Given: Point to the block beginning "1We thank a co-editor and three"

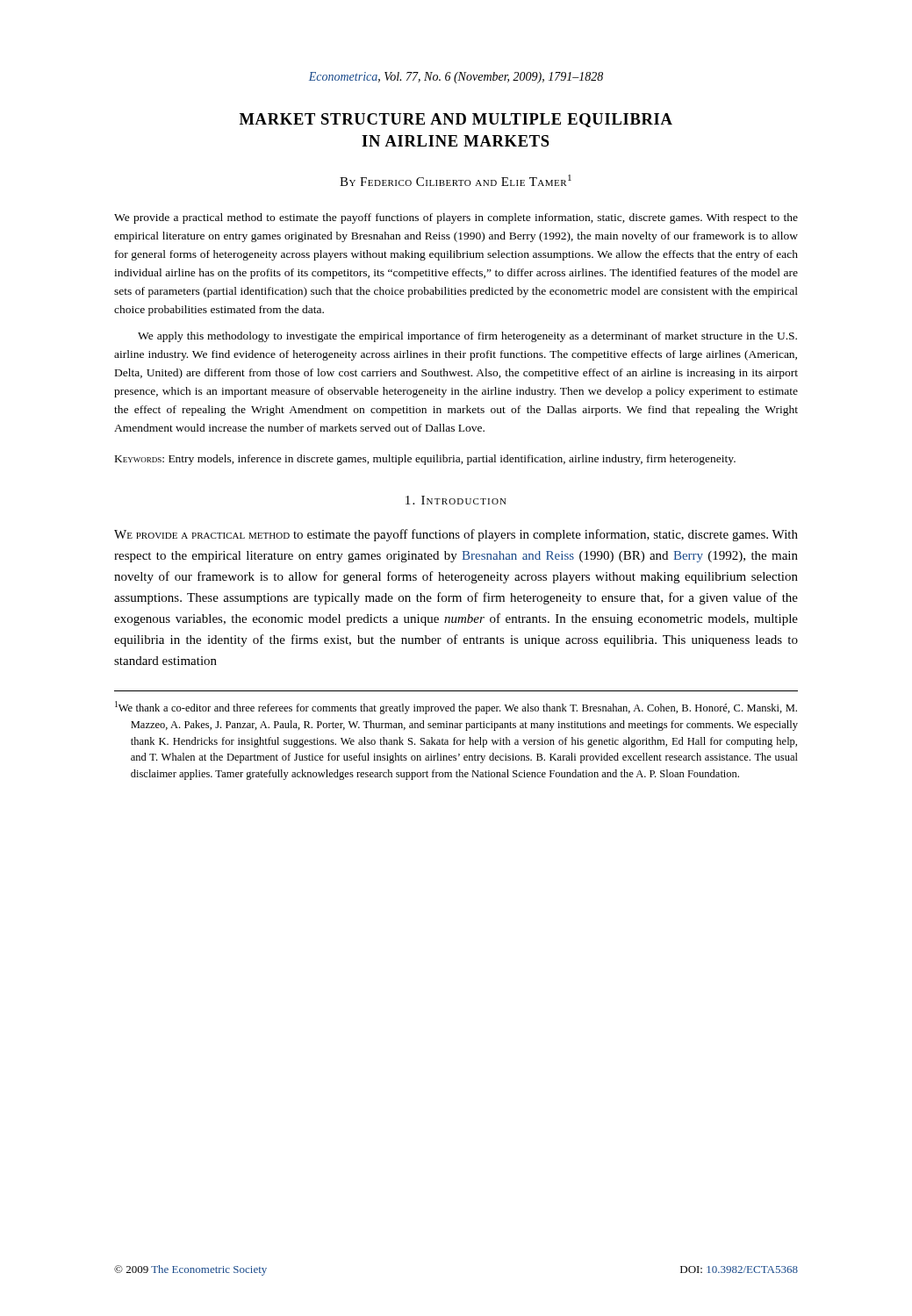Looking at the screenshot, I should tap(456, 740).
